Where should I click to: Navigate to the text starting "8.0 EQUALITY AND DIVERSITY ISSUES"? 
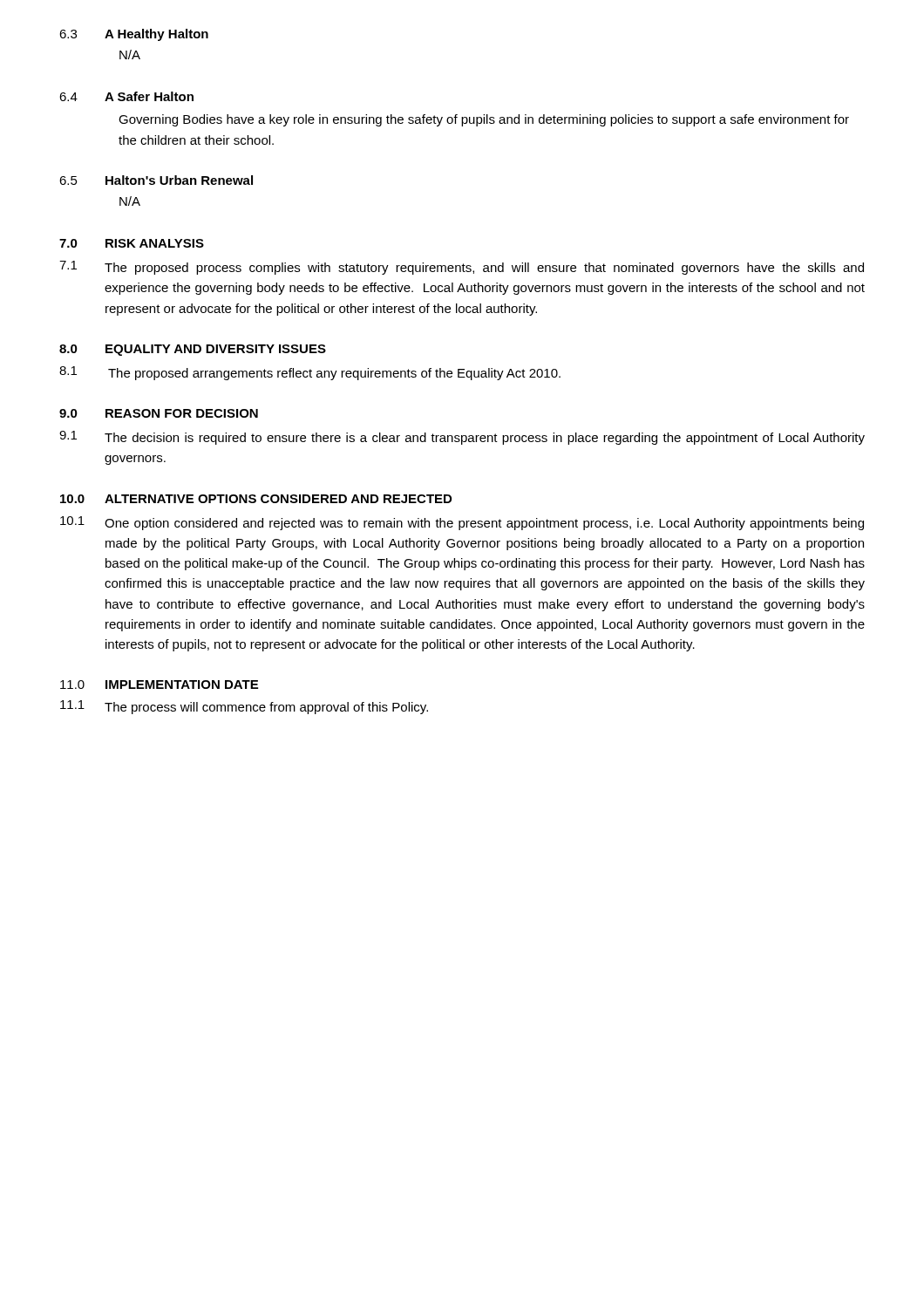click(193, 348)
